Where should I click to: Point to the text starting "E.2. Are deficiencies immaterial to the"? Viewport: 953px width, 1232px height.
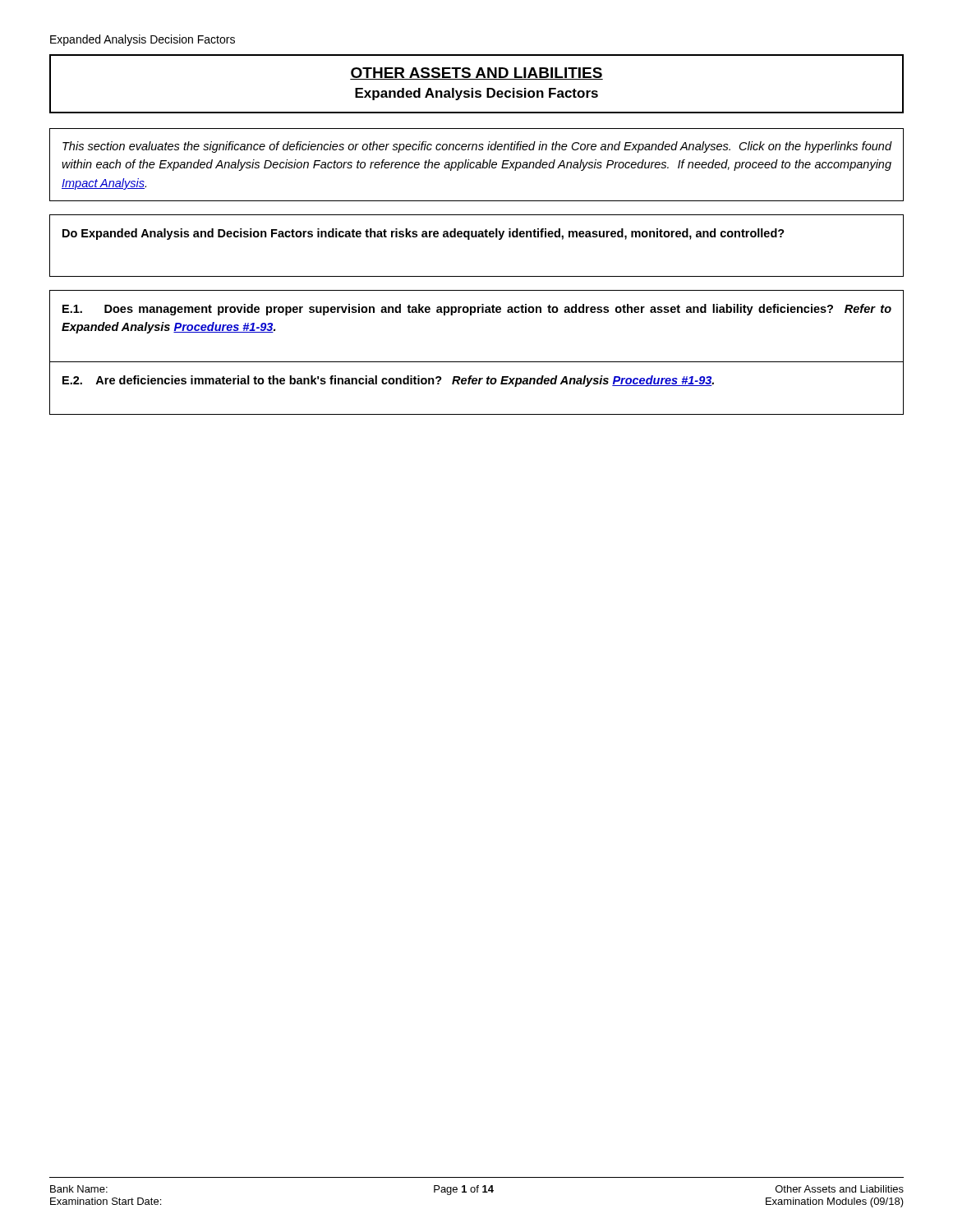476,381
